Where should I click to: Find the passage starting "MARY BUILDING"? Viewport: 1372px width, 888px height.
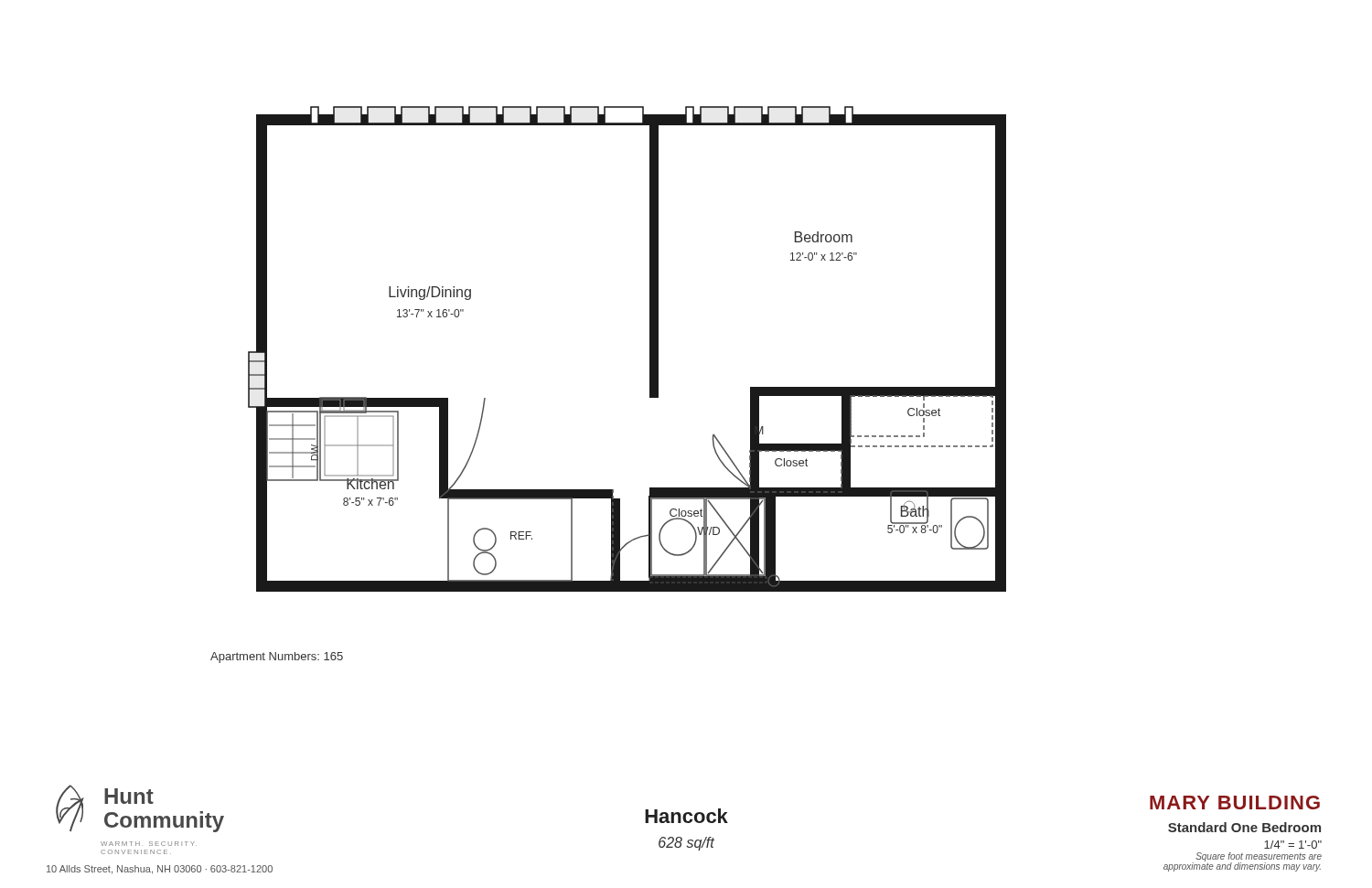click(1235, 802)
